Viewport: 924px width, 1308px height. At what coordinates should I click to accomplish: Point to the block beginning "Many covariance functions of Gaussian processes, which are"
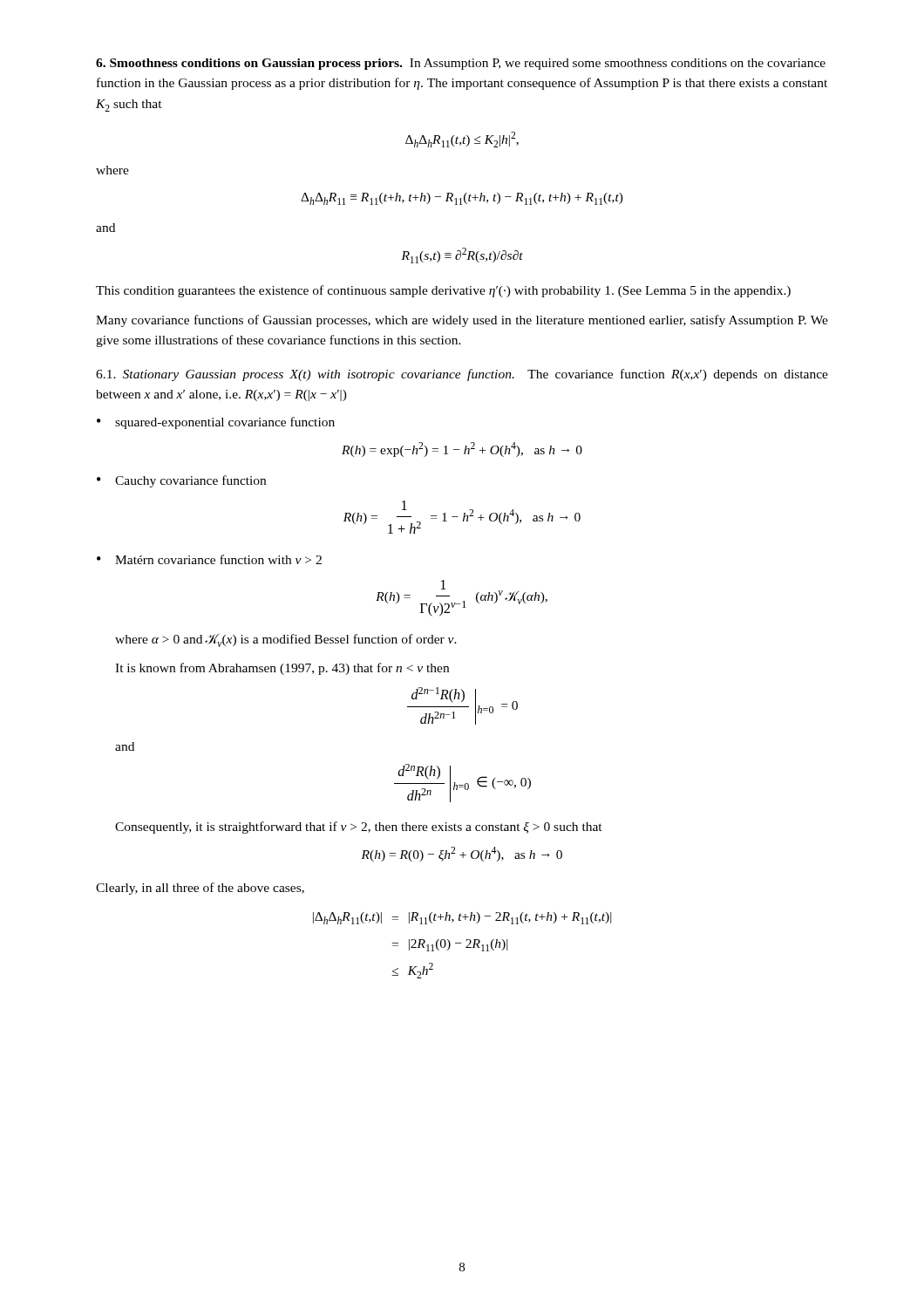click(462, 329)
